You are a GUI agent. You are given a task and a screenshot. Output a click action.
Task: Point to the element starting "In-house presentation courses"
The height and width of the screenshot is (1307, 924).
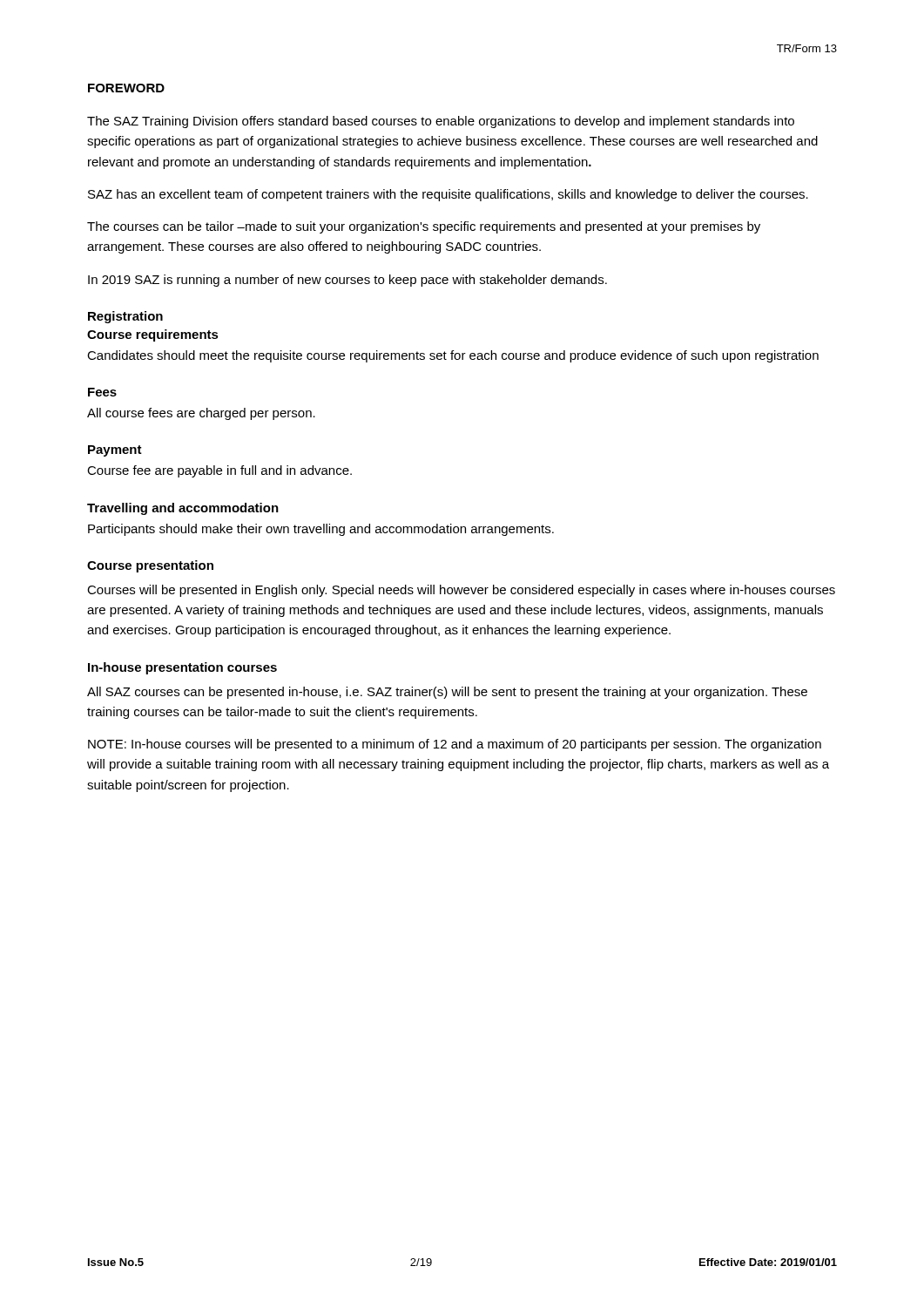(182, 667)
